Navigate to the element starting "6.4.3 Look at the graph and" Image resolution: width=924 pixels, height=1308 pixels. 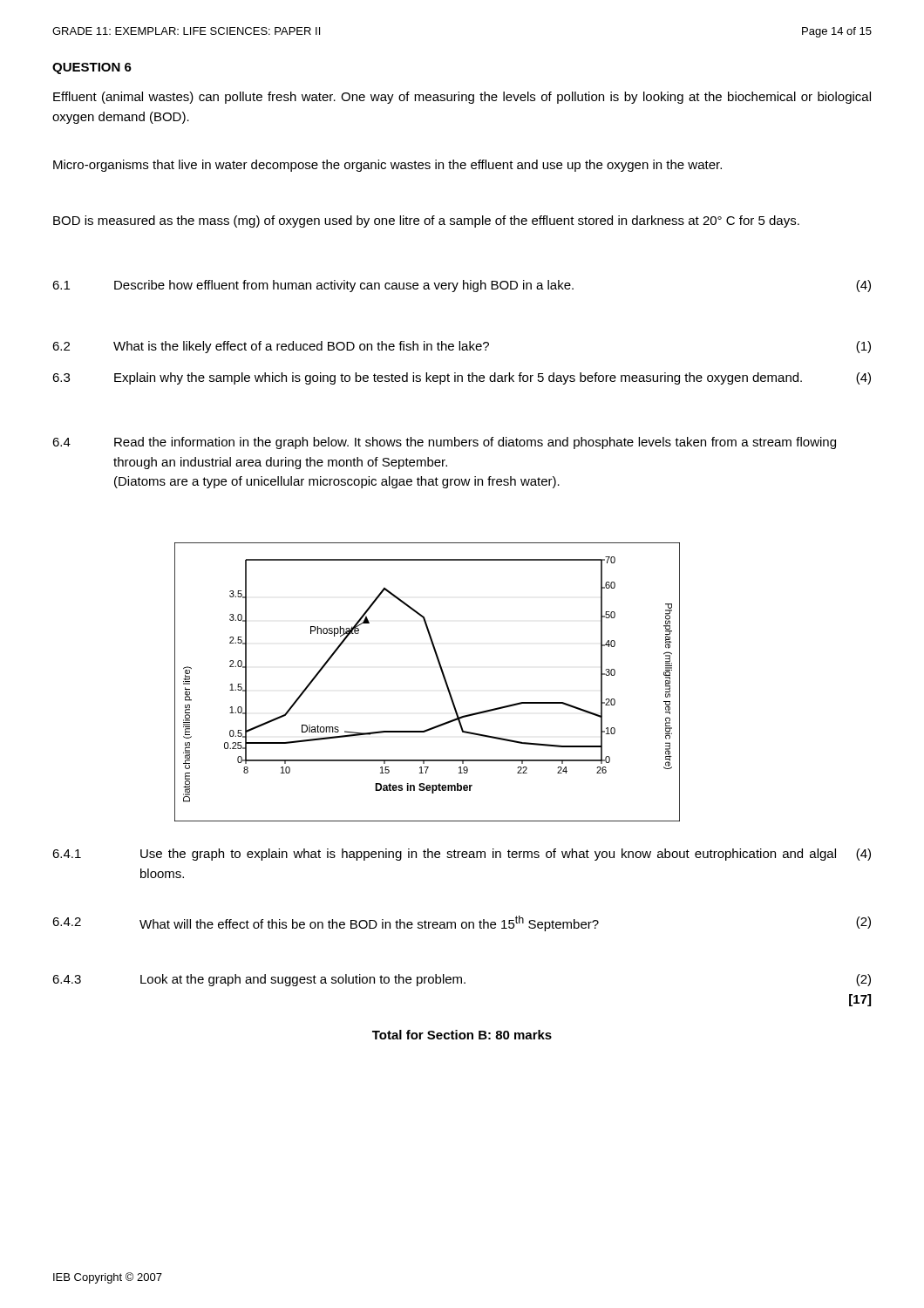point(462,989)
